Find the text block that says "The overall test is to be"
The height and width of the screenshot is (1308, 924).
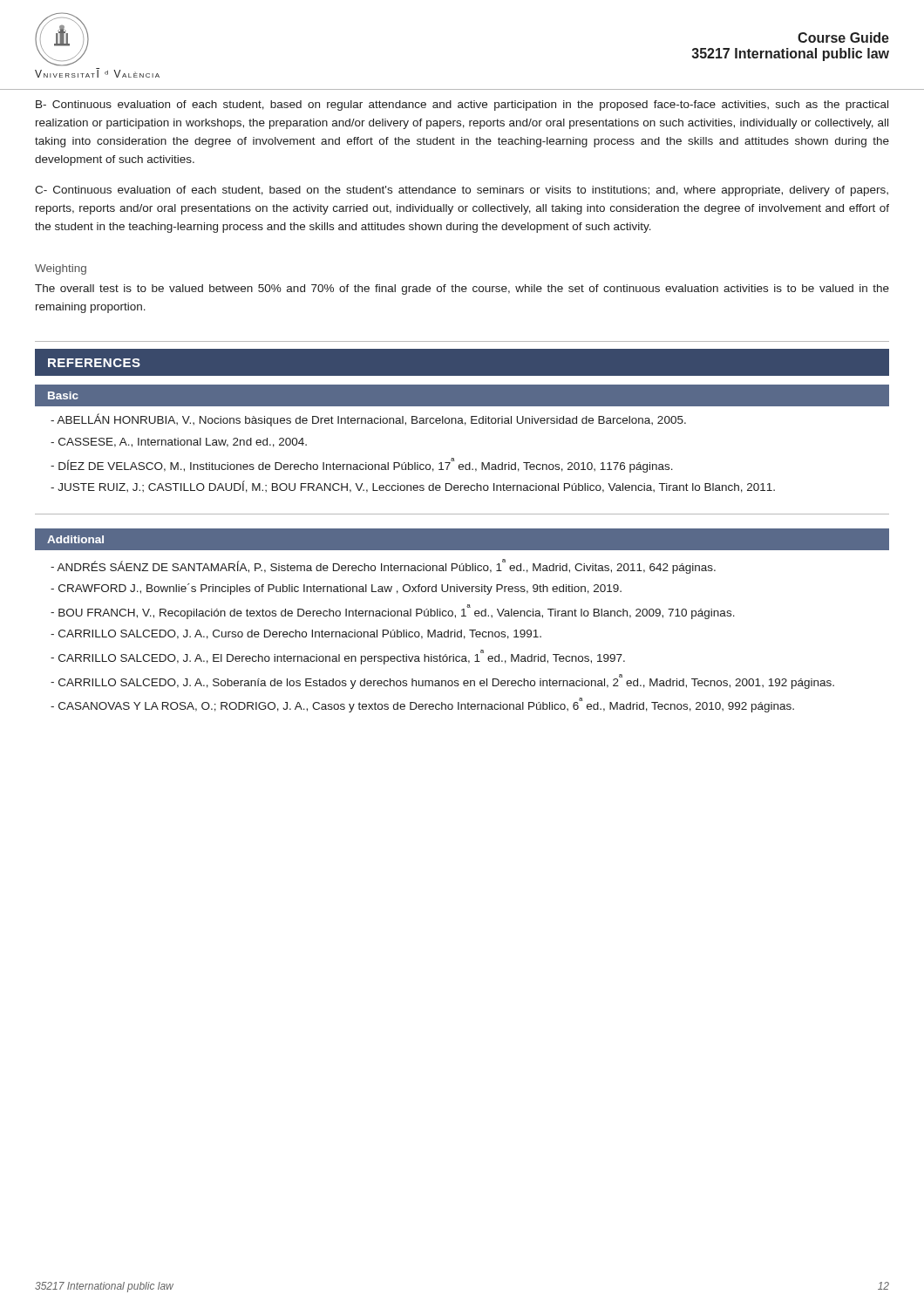[462, 298]
